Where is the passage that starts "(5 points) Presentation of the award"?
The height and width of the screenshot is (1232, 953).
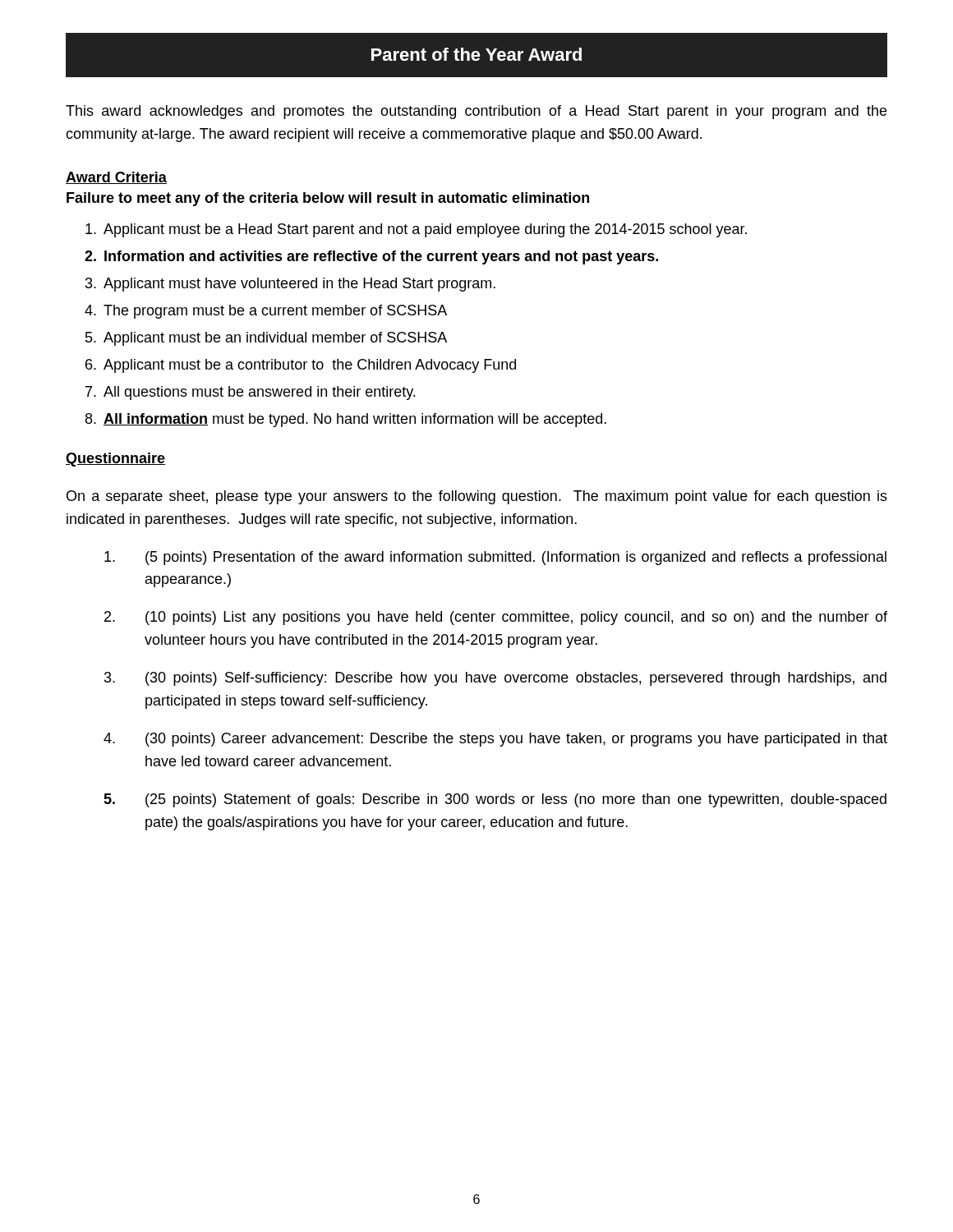click(x=495, y=569)
